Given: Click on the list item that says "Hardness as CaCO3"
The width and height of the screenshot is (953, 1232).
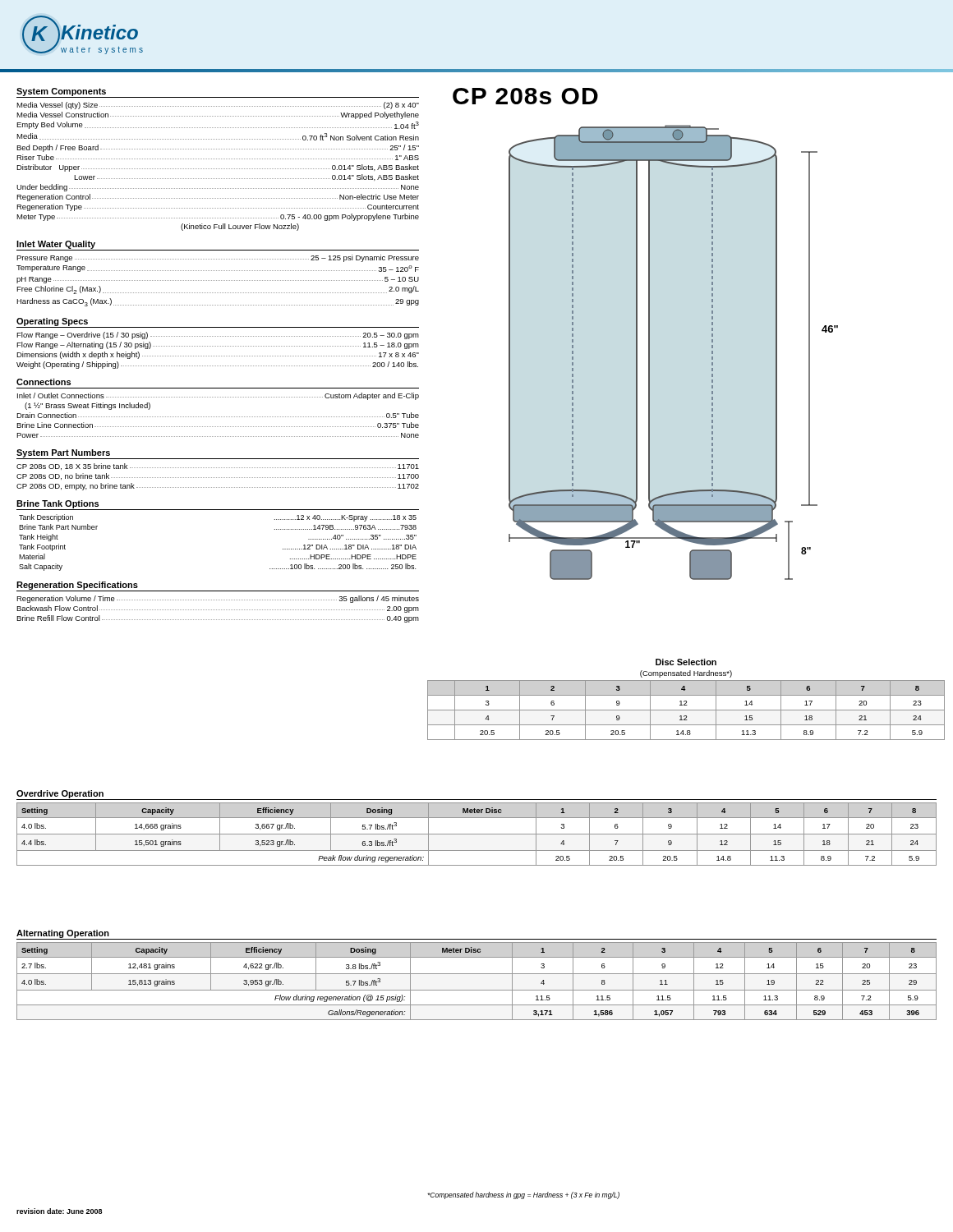Looking at the screenshot, I should pos(218,303).
